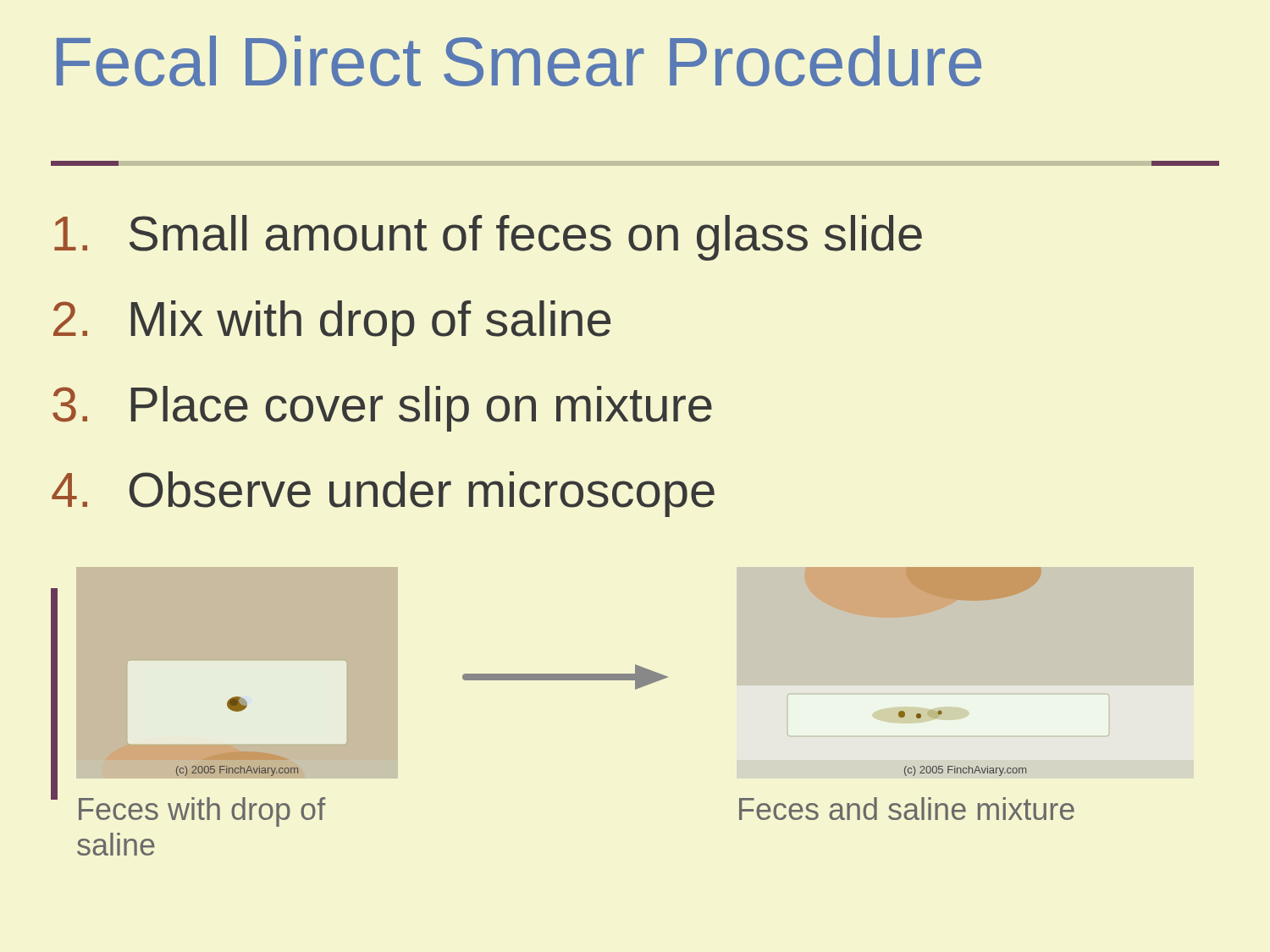Select the list item that reads "3. Place cover slip on"
1270x952 pixels.
pos(382,404)
